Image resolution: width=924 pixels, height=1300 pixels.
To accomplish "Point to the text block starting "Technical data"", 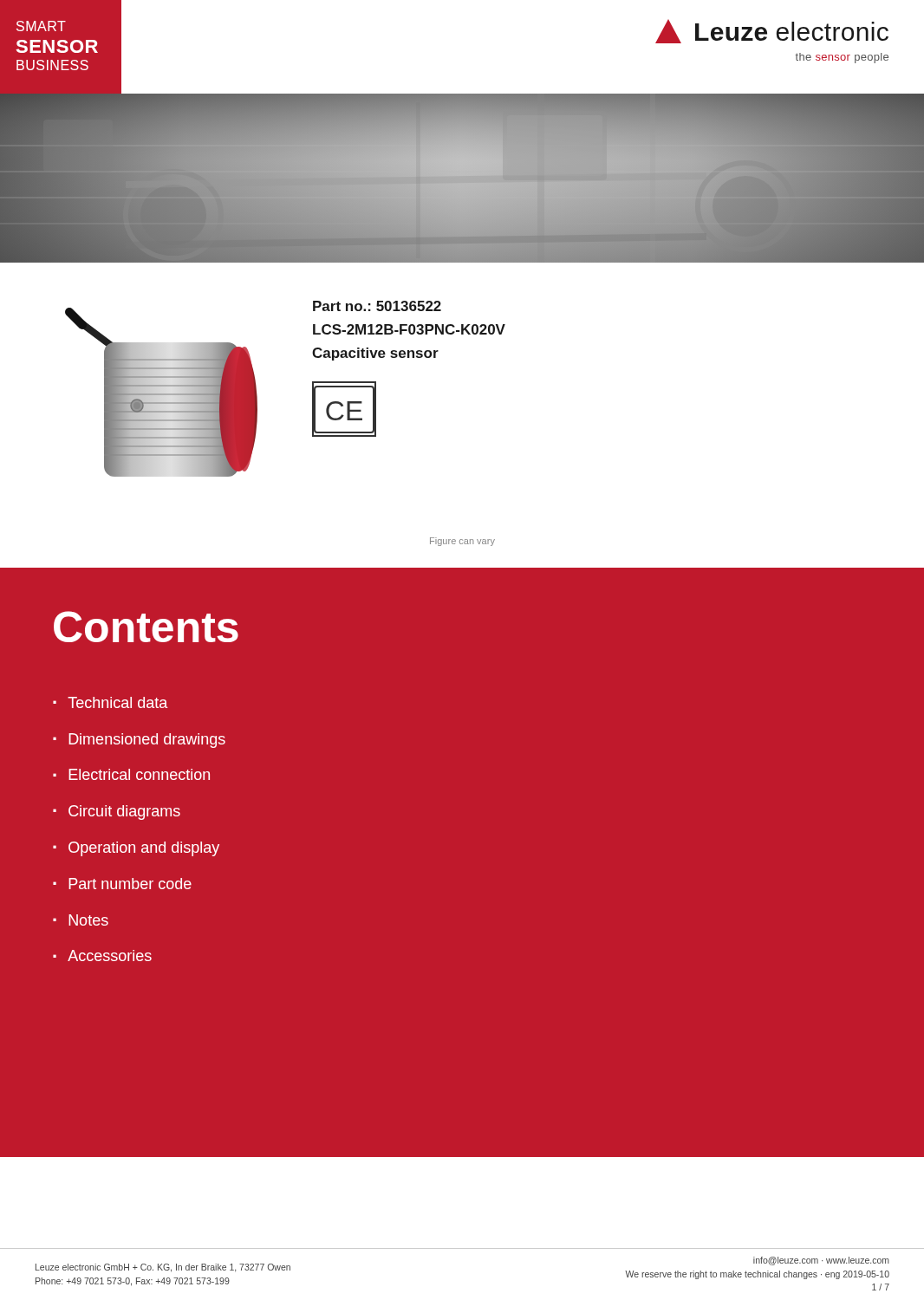I will [x=118, y=703].
